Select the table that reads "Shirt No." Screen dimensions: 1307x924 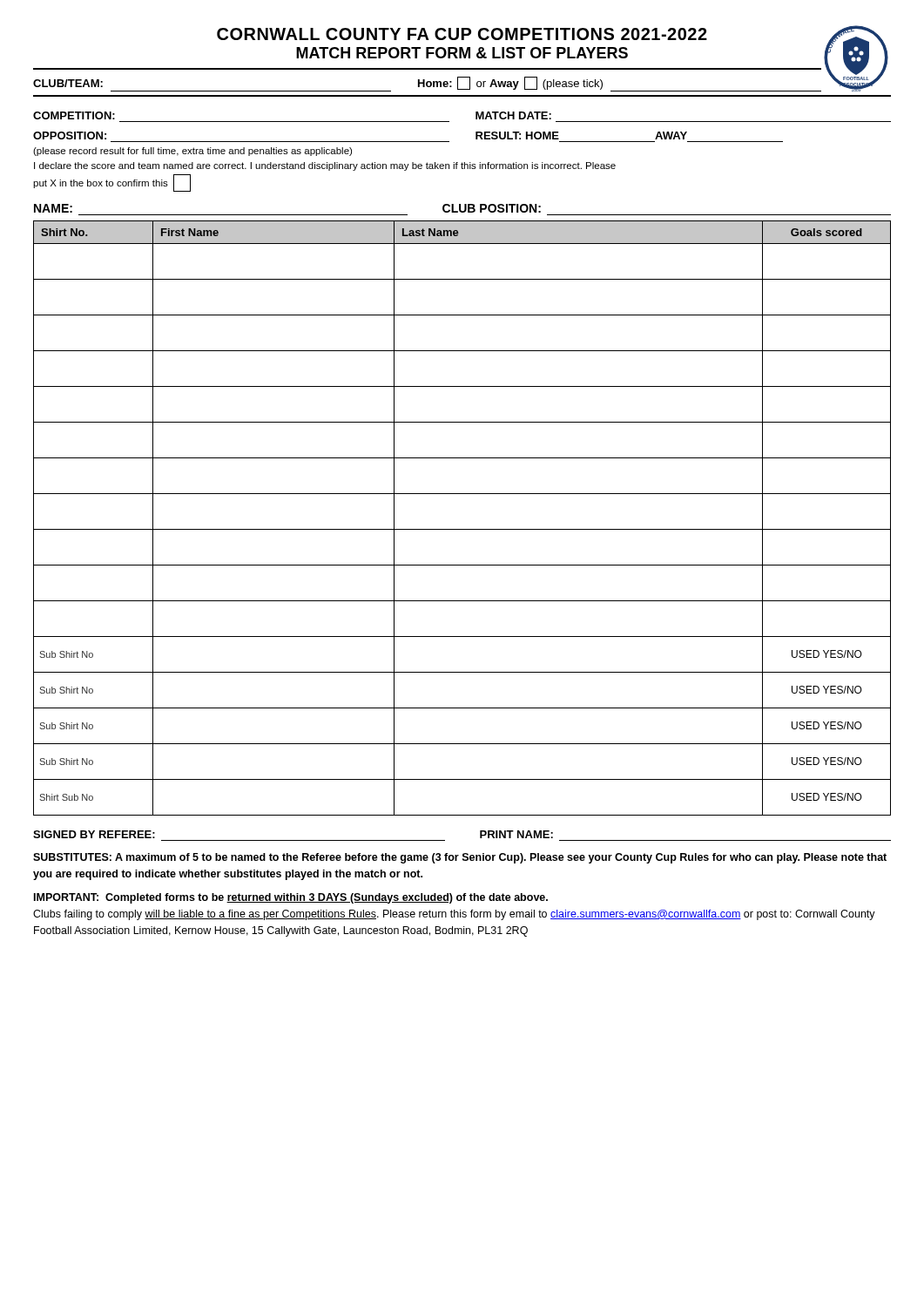pos(462,518)
